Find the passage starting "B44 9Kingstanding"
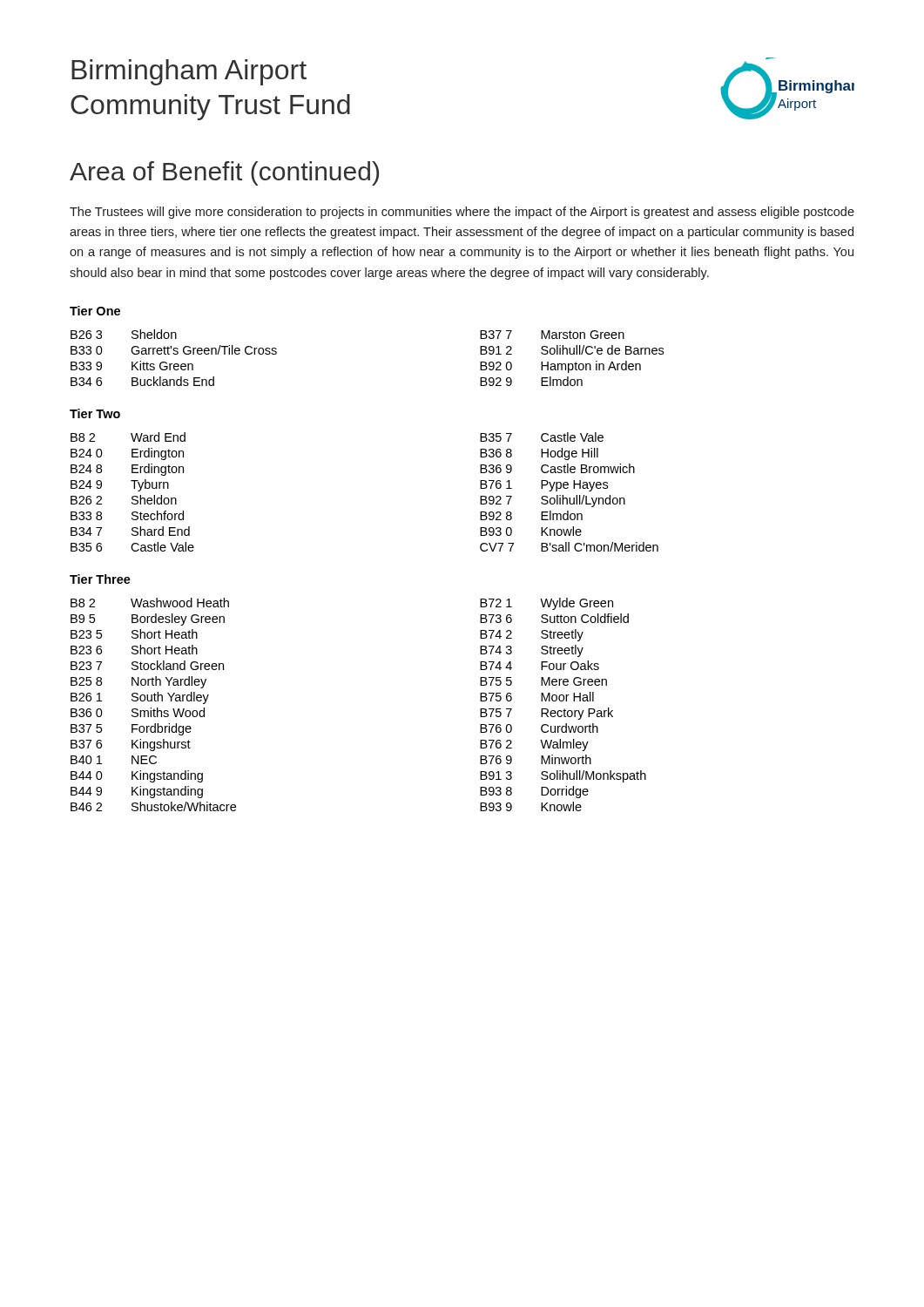 coord(137,791)
